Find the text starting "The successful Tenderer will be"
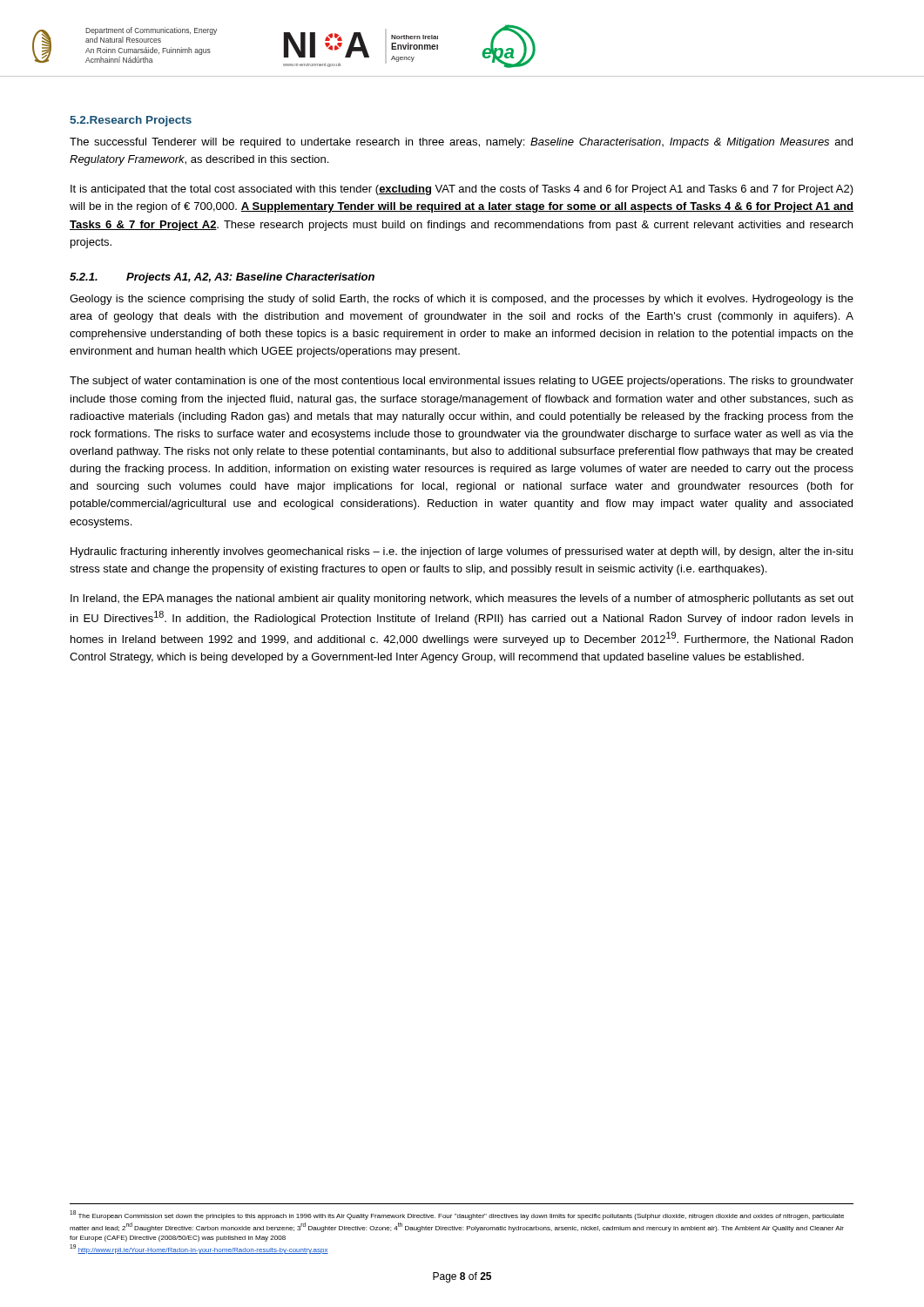Viewport: 924px width, 1307px height. click(462, 150)
